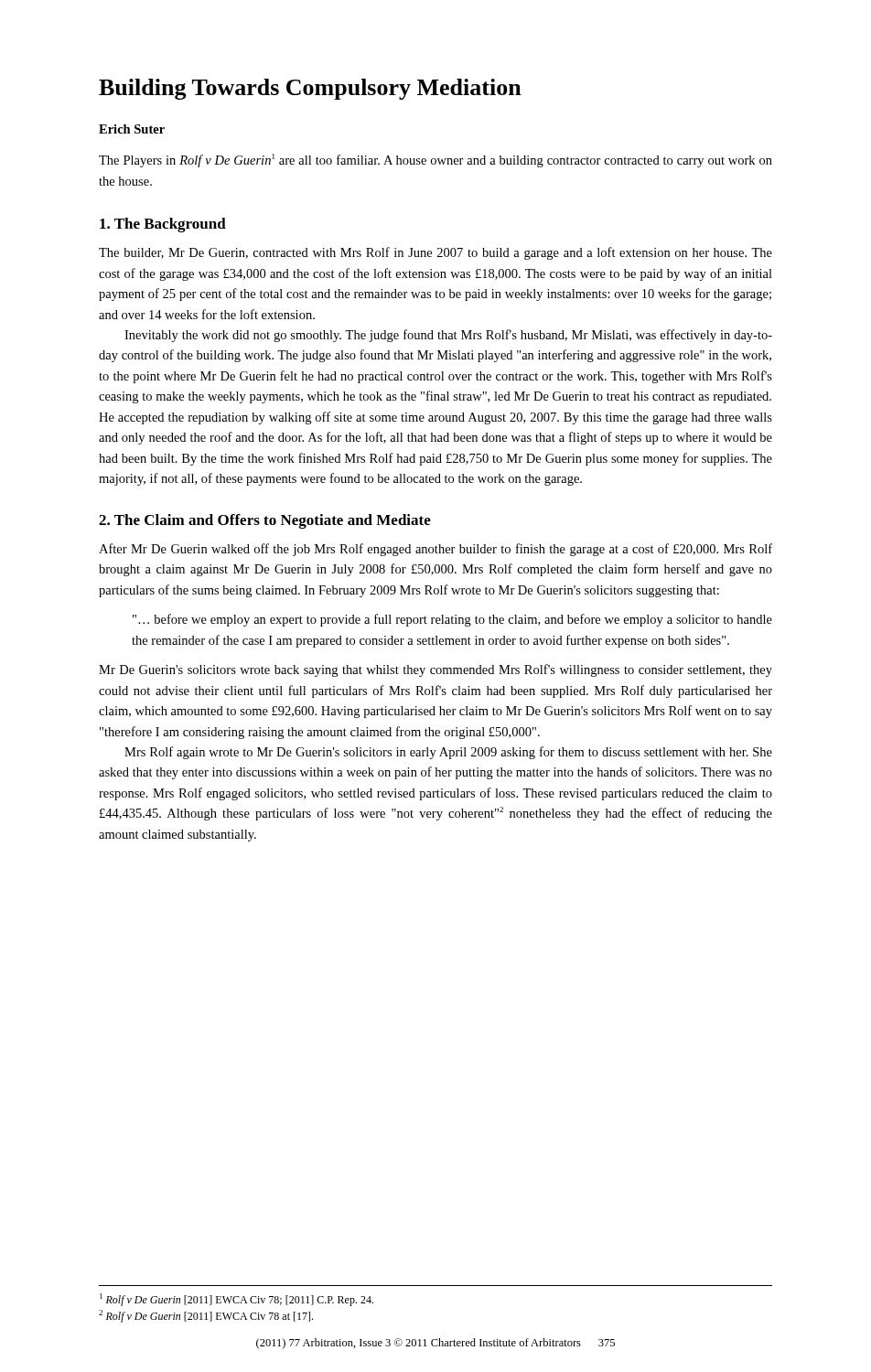Where is the passage that starts "1 Rolf v De Guerin [2011]"?
Image resolution: width=871 pixels, height=1372 pixels.
pos(237,1300)
